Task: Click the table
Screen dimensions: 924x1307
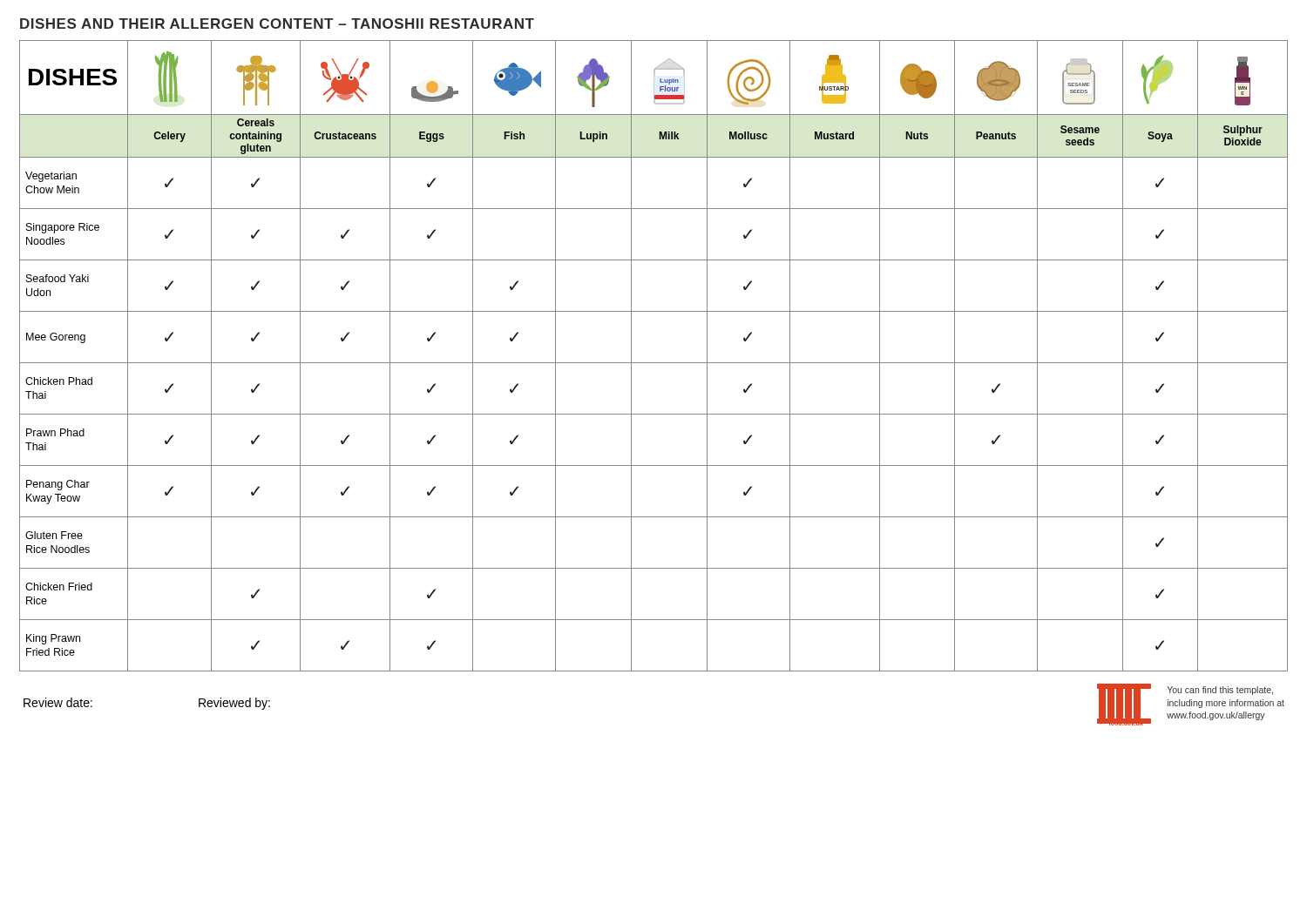Action: tap(654, 356)
